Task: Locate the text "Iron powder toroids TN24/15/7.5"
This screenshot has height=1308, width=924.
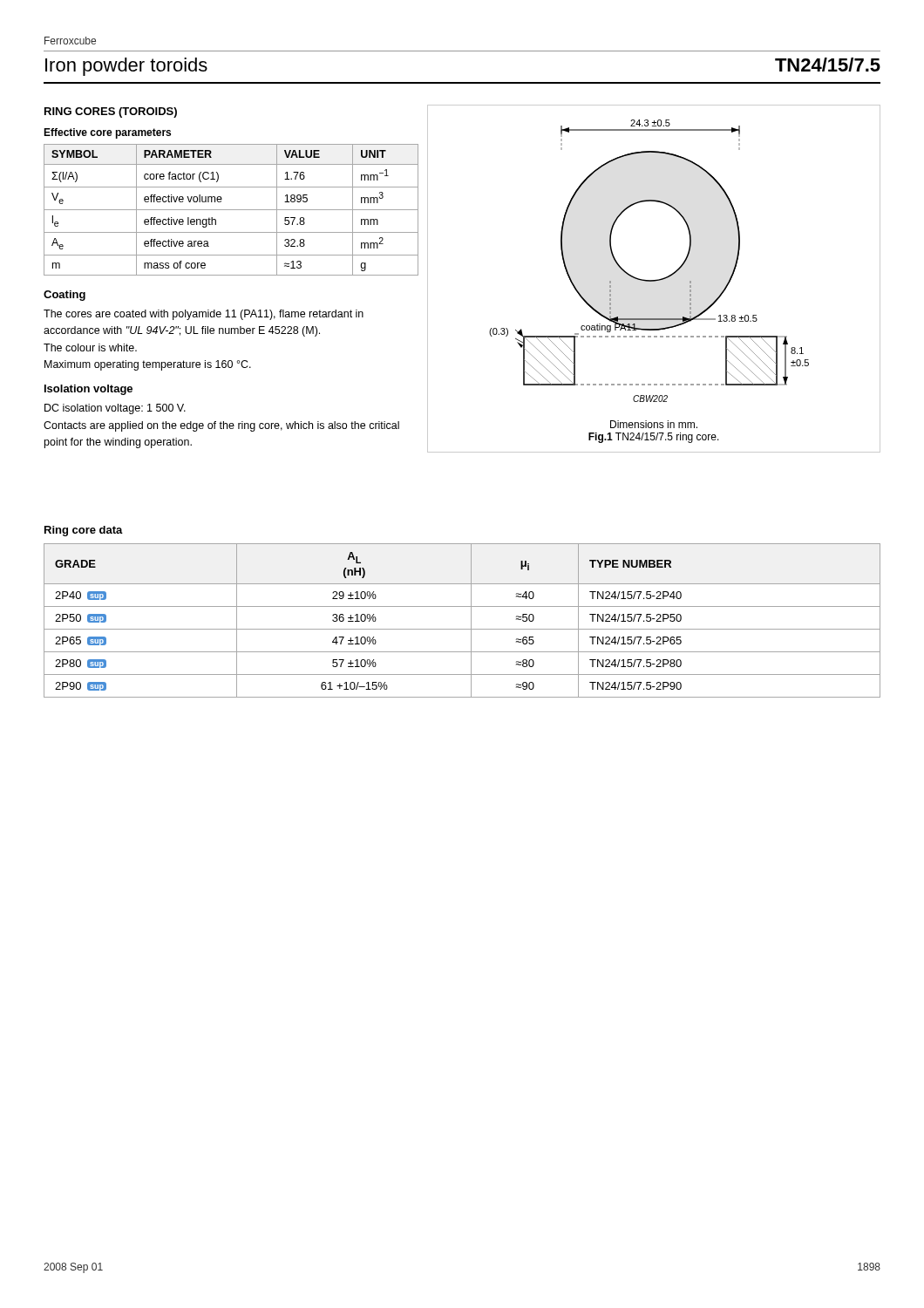Action: 133,67
